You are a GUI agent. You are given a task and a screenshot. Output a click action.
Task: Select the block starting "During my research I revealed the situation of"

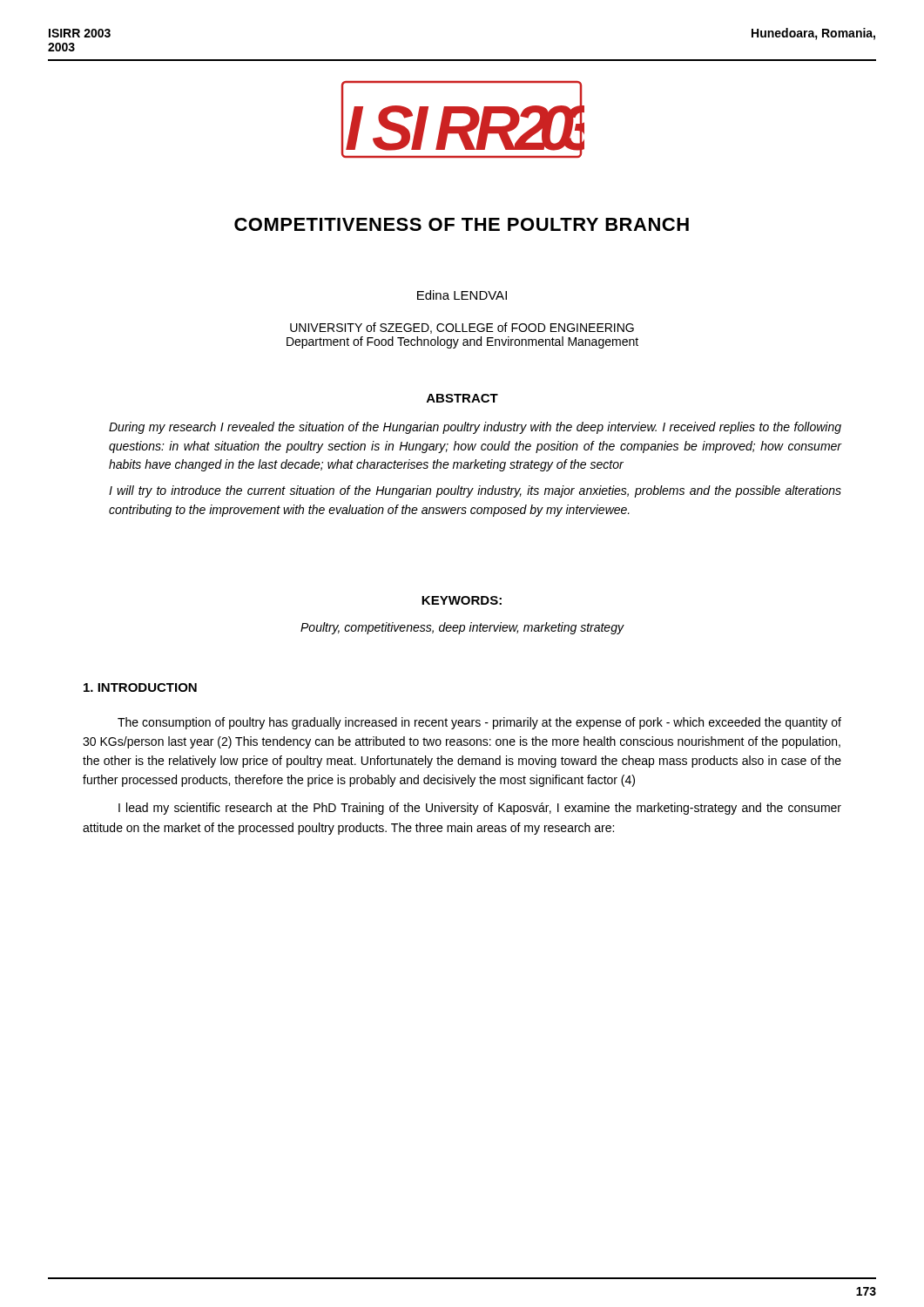click(x=475, y=469)
